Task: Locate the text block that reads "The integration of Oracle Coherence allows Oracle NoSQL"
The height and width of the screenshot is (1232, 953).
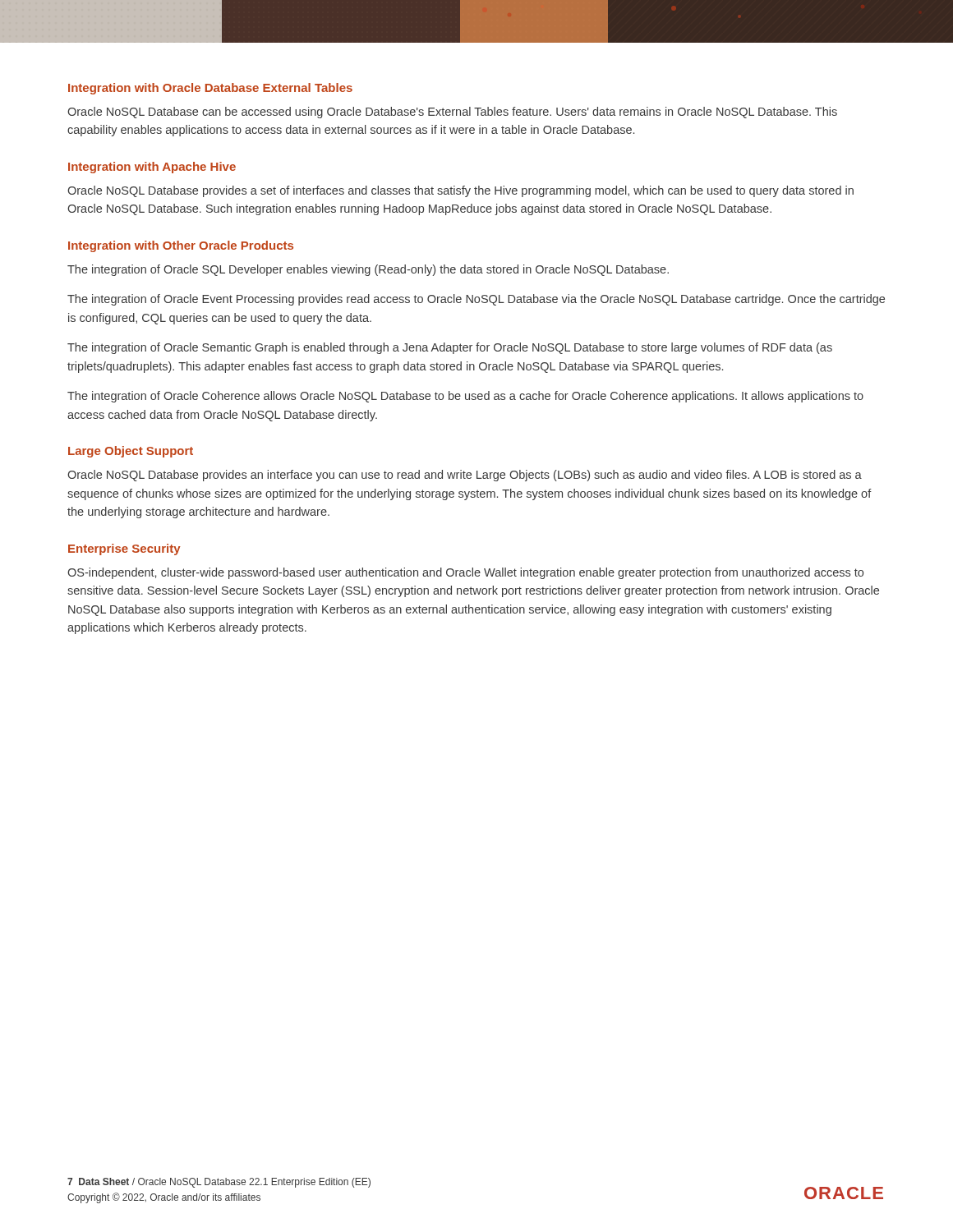Action: (465, 405)
